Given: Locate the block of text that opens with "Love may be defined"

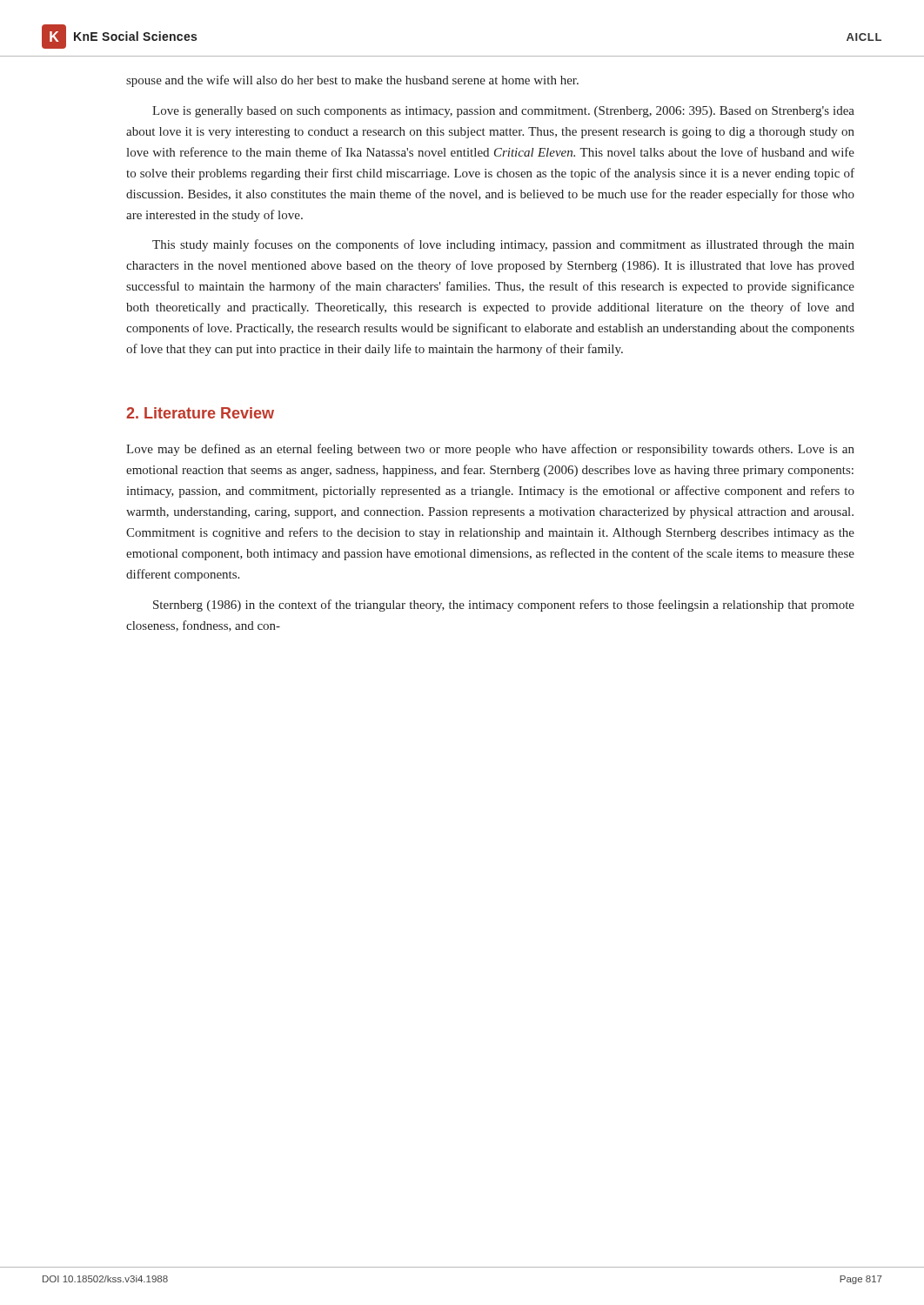Looking at the screenshot, I should [490, 537].
